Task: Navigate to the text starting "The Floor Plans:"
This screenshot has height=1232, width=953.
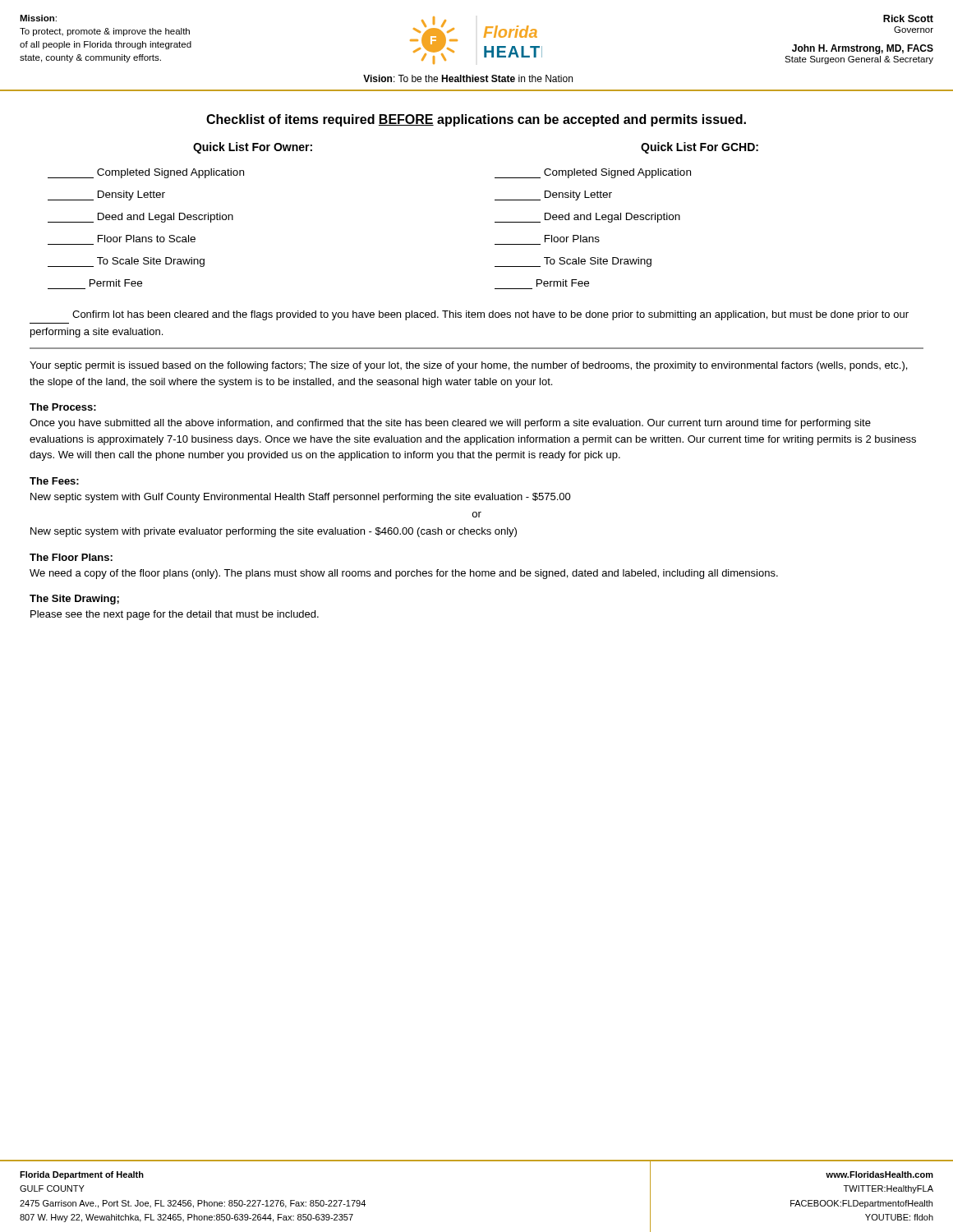Action: (71, 557)
